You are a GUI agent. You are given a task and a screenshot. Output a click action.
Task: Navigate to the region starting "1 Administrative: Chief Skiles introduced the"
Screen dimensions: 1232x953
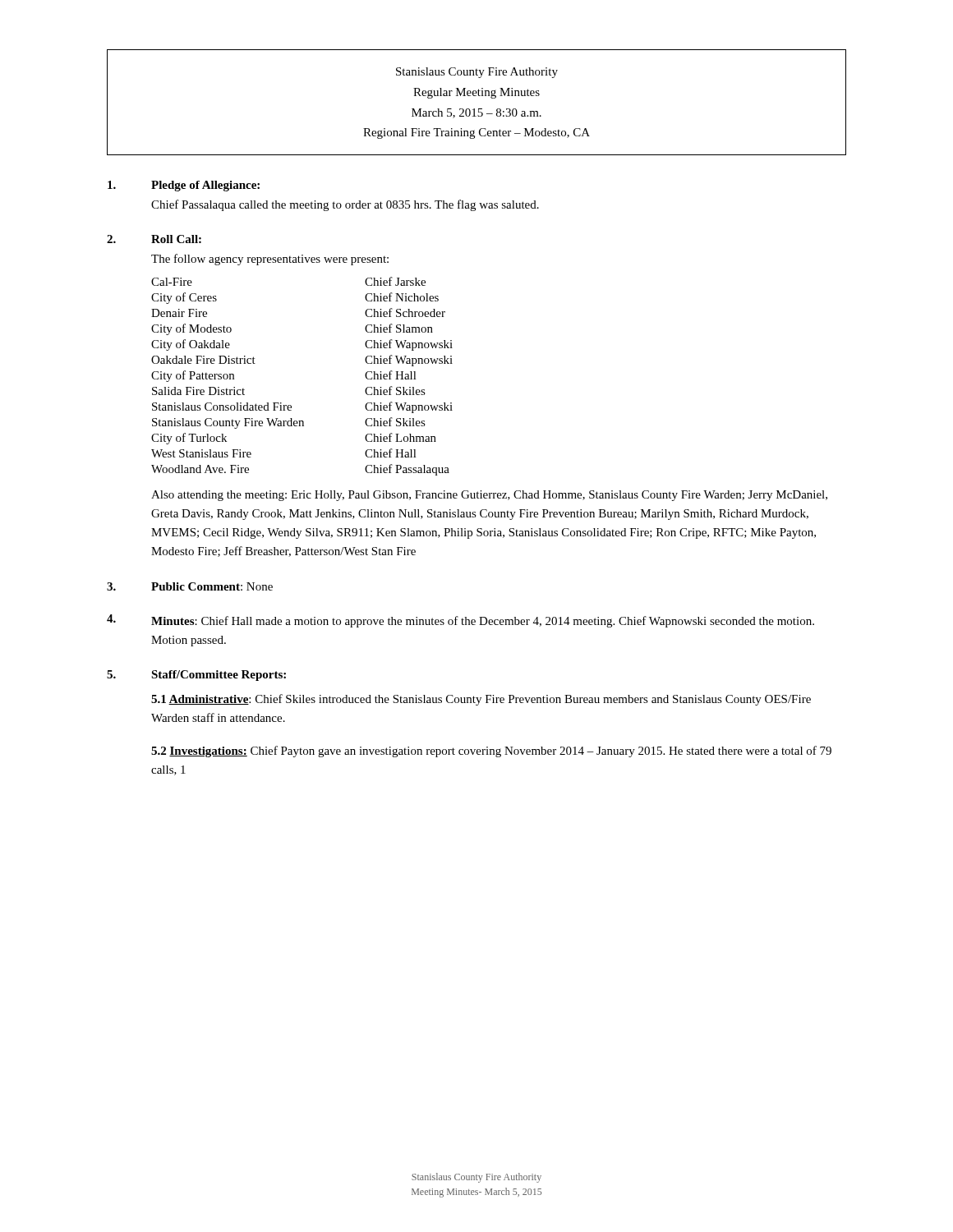[x=481, y=709]
